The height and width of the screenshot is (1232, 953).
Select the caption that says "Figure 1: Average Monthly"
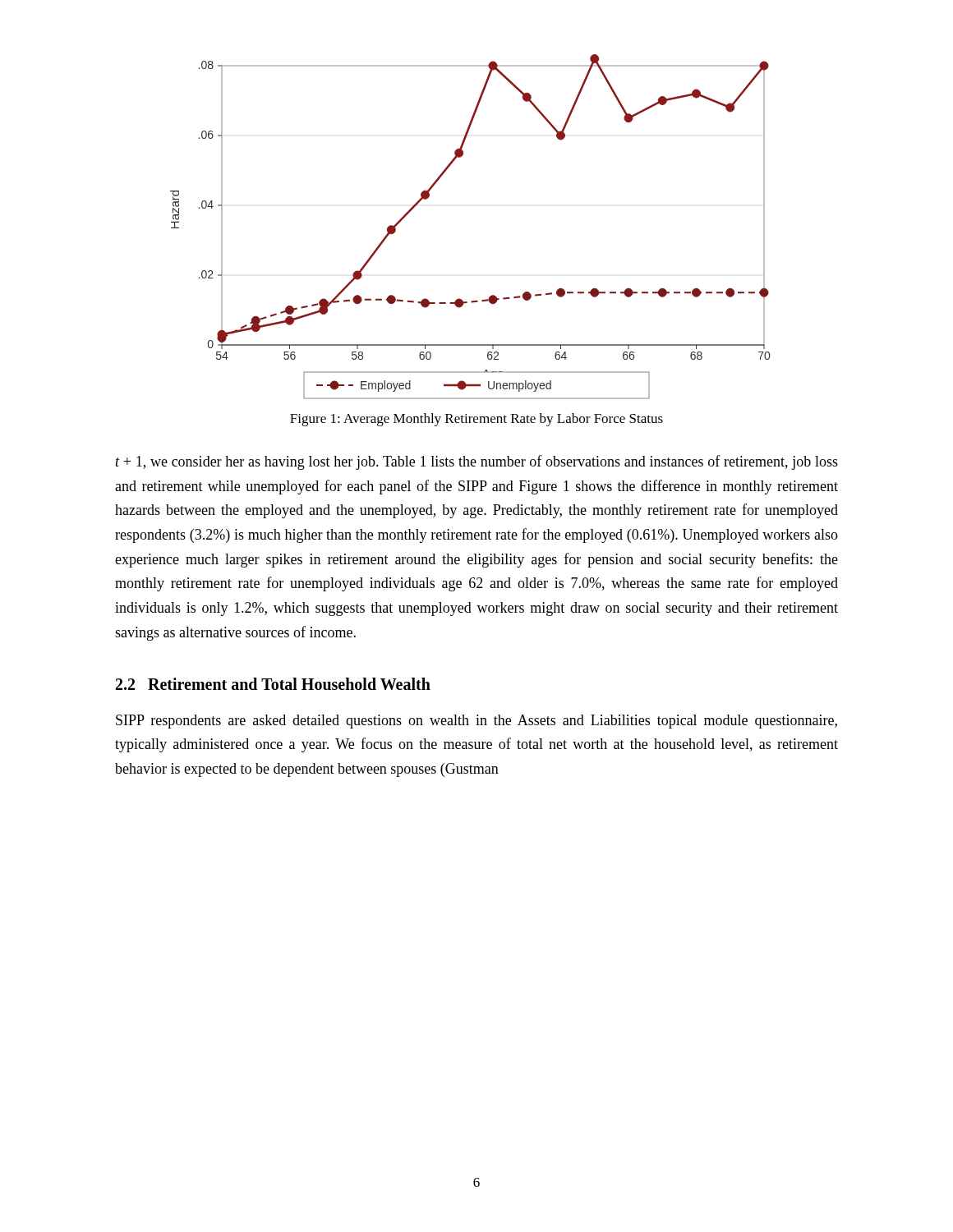click(476, 418)
